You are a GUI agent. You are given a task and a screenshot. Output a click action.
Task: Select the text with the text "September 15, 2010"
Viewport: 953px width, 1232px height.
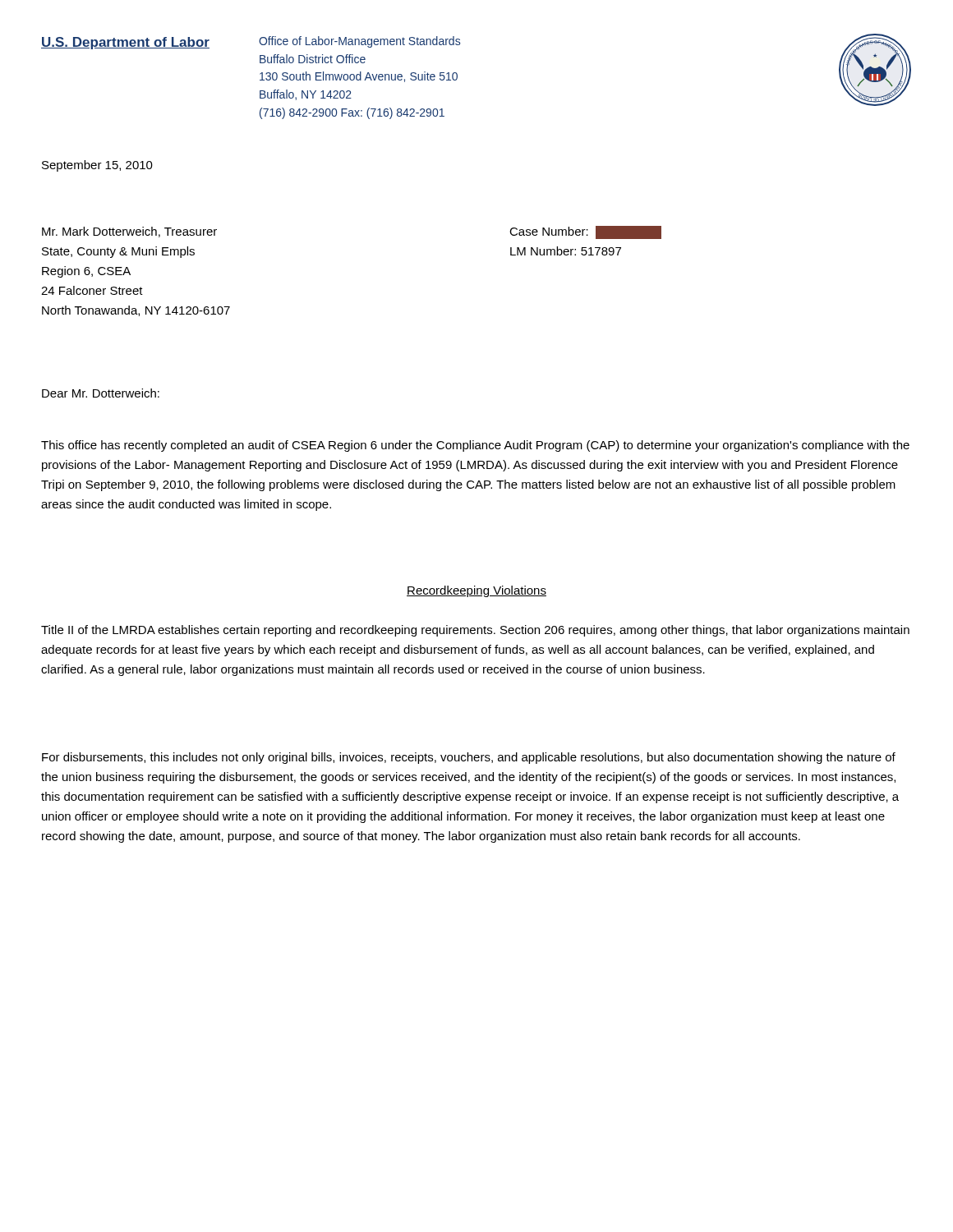point(97,165)
